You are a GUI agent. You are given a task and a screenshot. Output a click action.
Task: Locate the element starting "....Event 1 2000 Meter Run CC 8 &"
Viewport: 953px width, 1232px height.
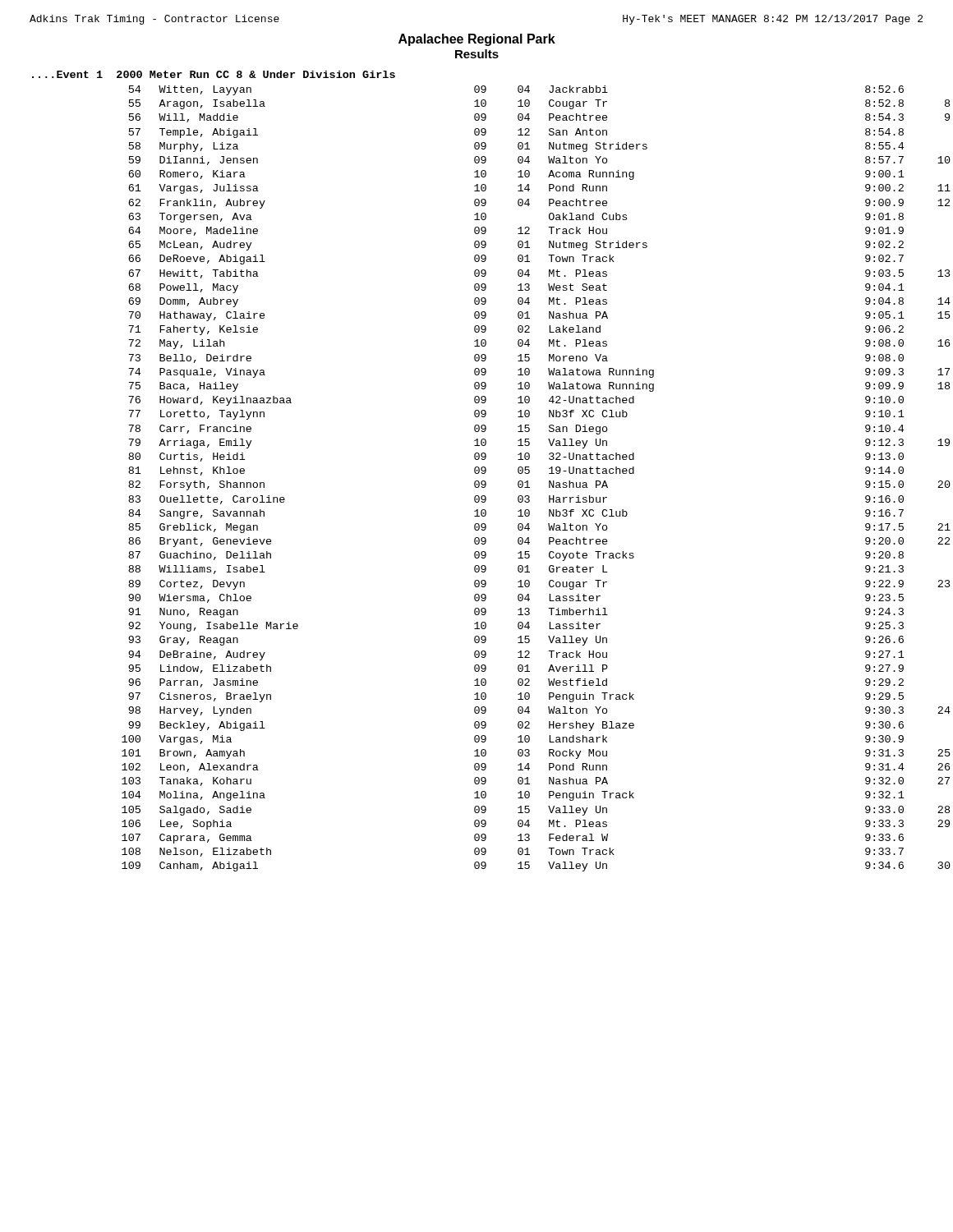[213, 75]
